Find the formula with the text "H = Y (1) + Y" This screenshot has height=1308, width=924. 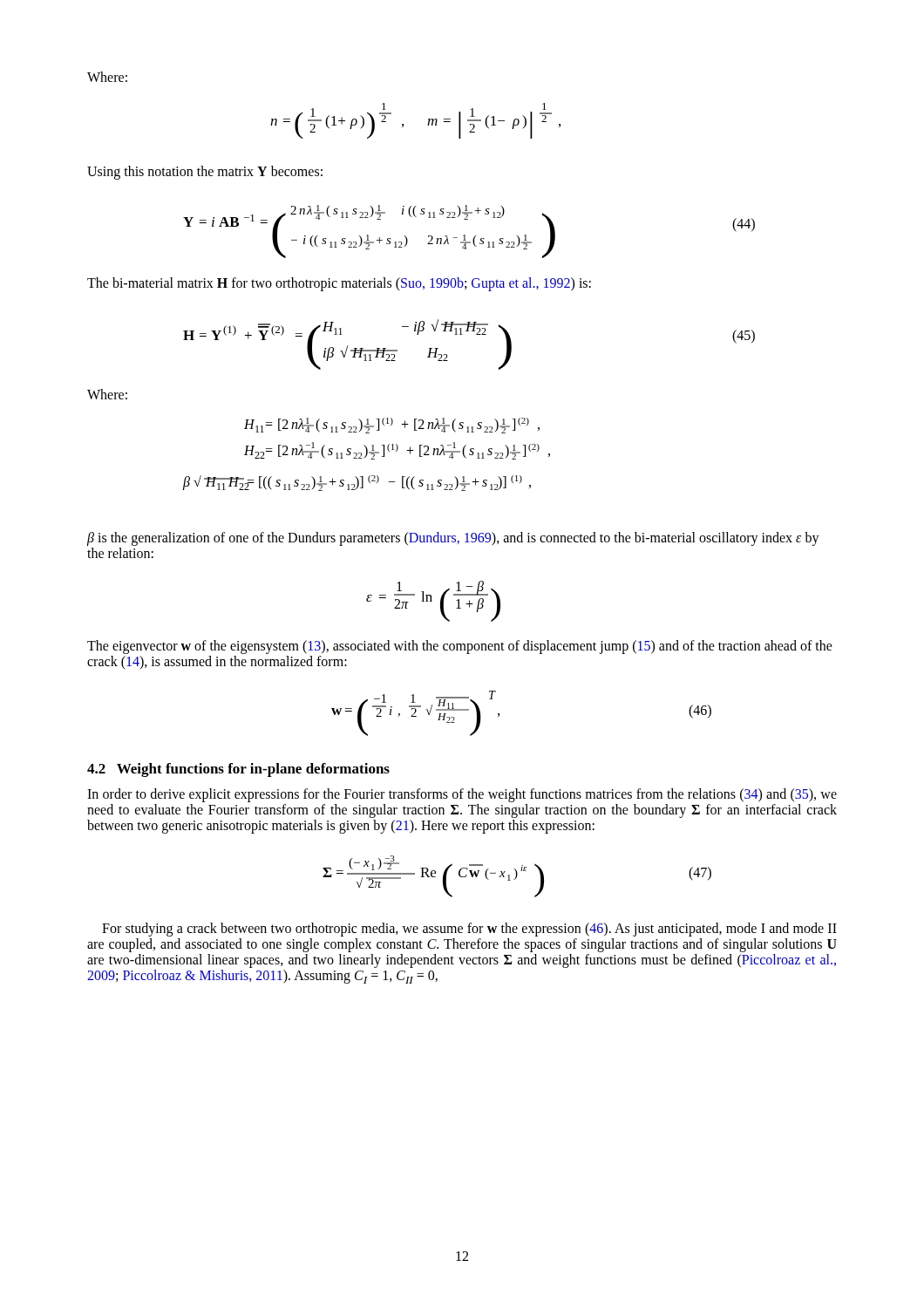(x=462, y=335)
